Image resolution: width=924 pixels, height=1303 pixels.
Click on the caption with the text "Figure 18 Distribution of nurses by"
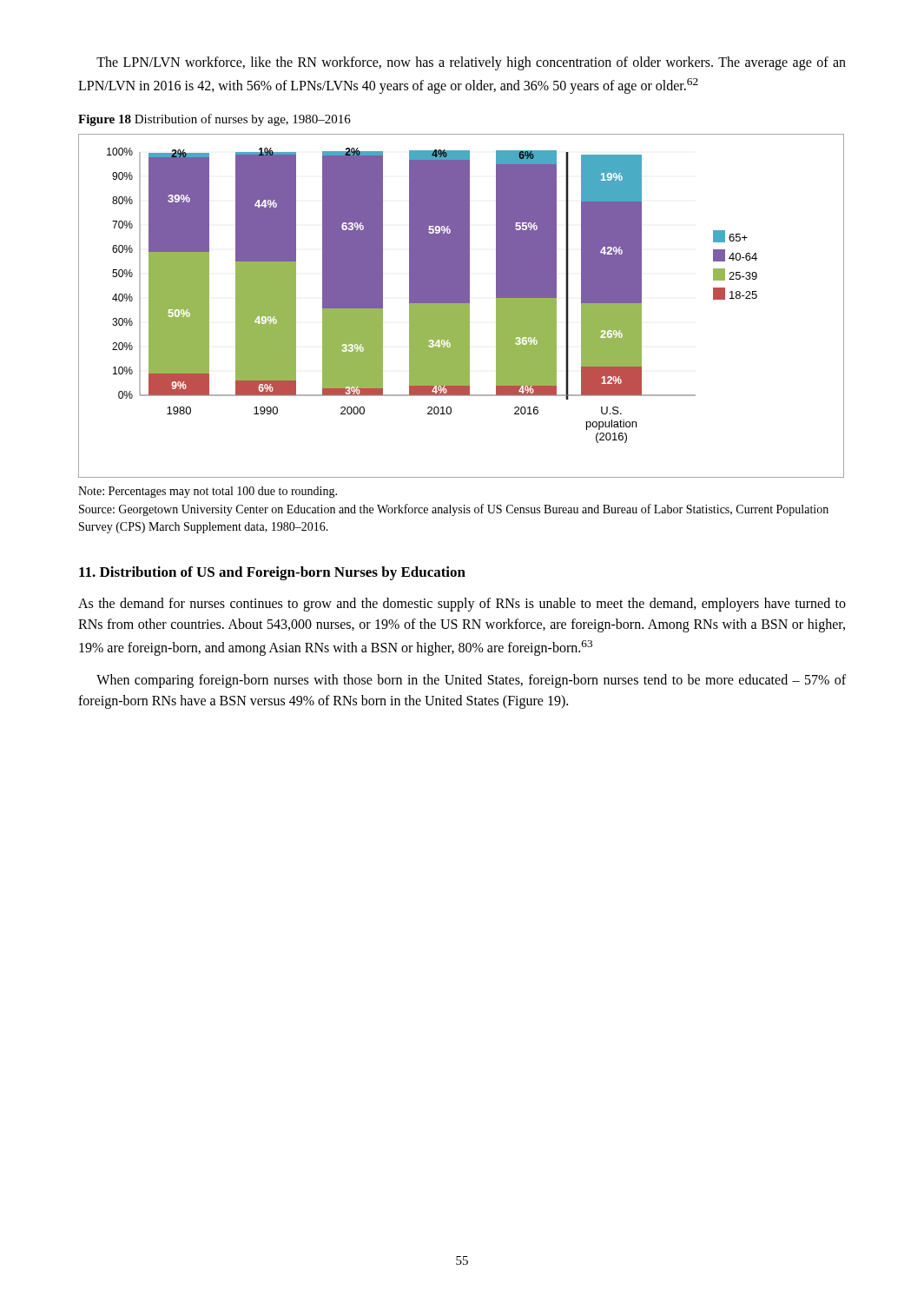point(214,119)
